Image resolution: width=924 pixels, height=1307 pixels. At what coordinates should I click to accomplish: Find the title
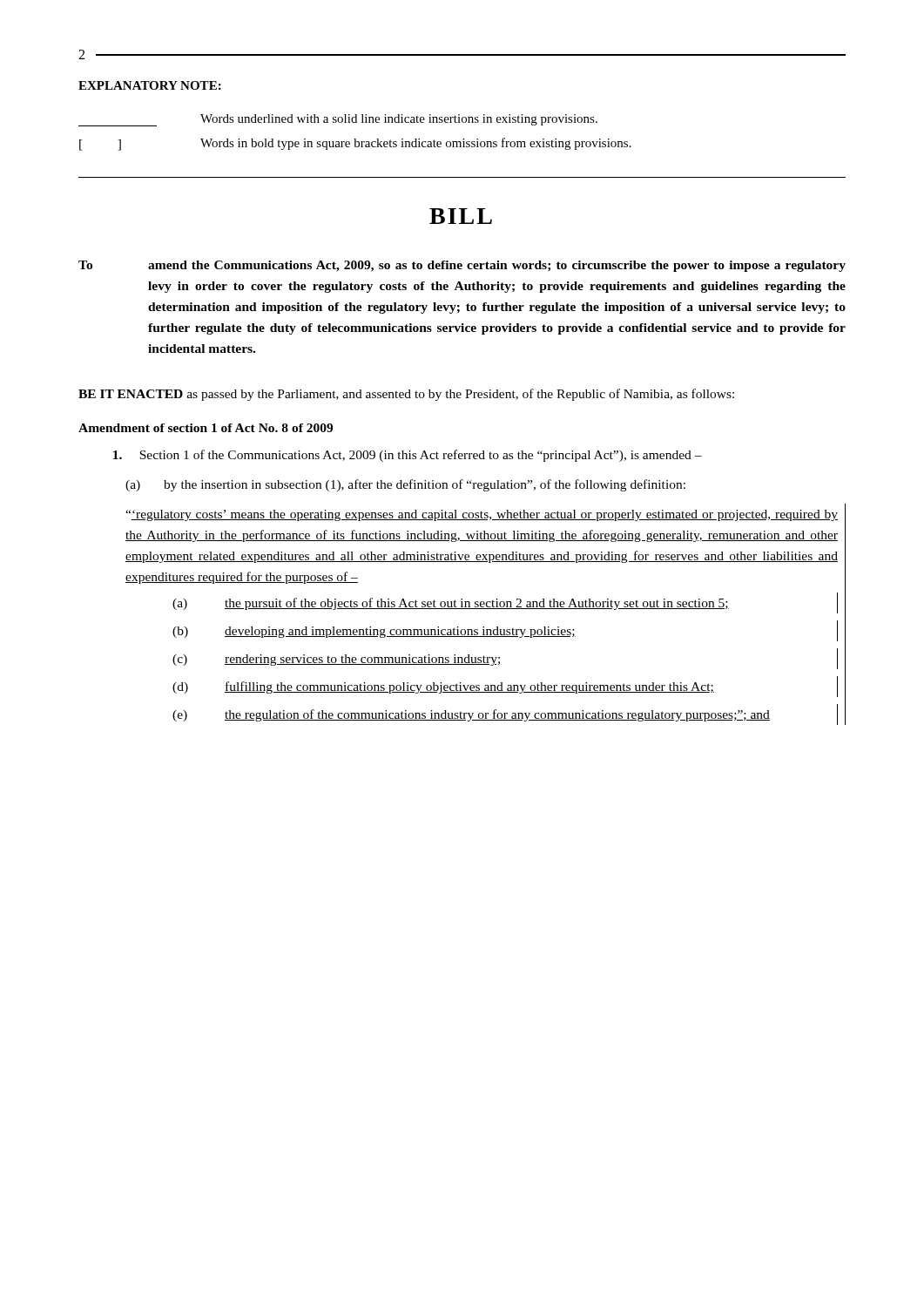coord(462,216)
